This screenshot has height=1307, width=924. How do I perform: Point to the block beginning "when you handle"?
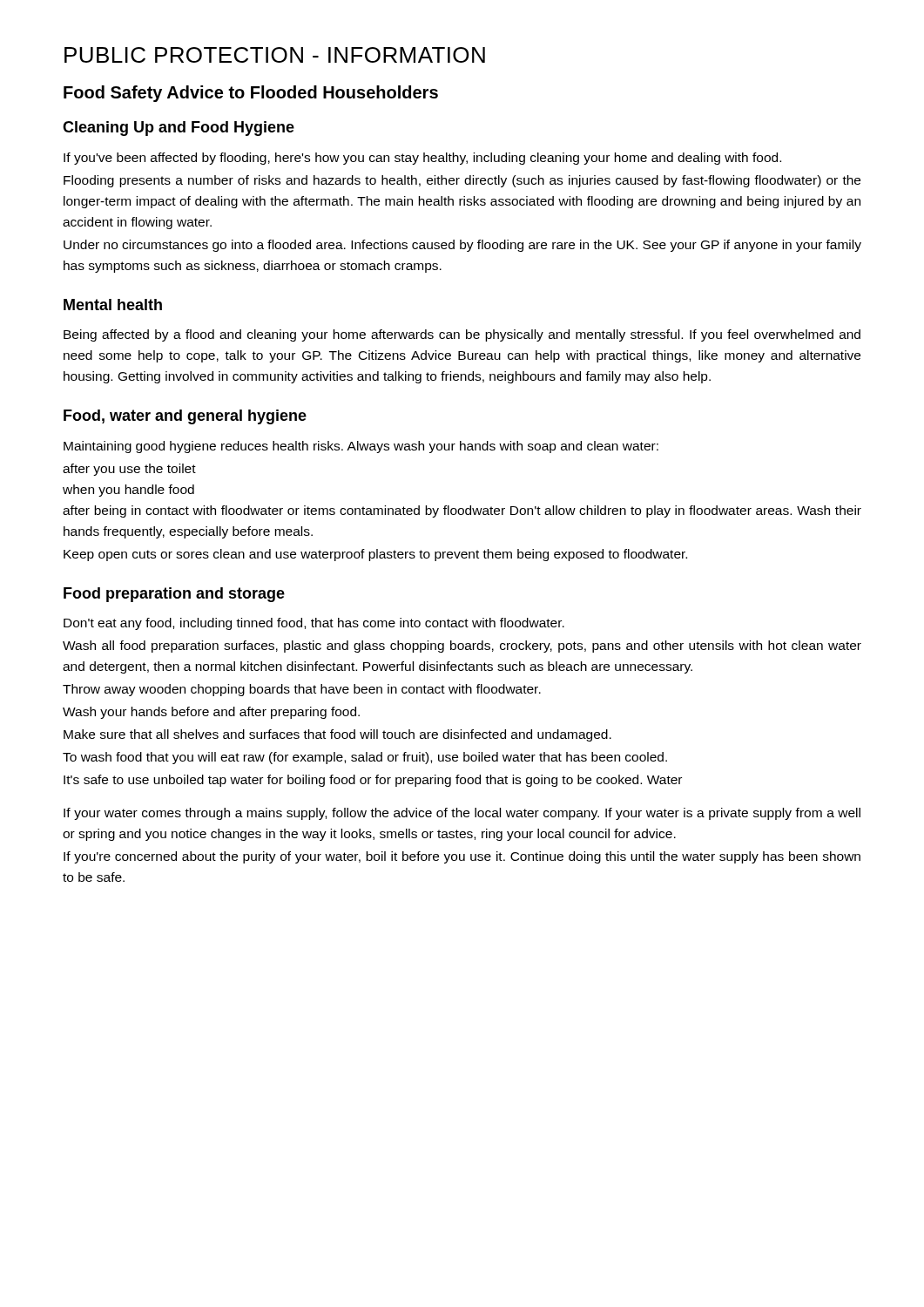[129, 489]
